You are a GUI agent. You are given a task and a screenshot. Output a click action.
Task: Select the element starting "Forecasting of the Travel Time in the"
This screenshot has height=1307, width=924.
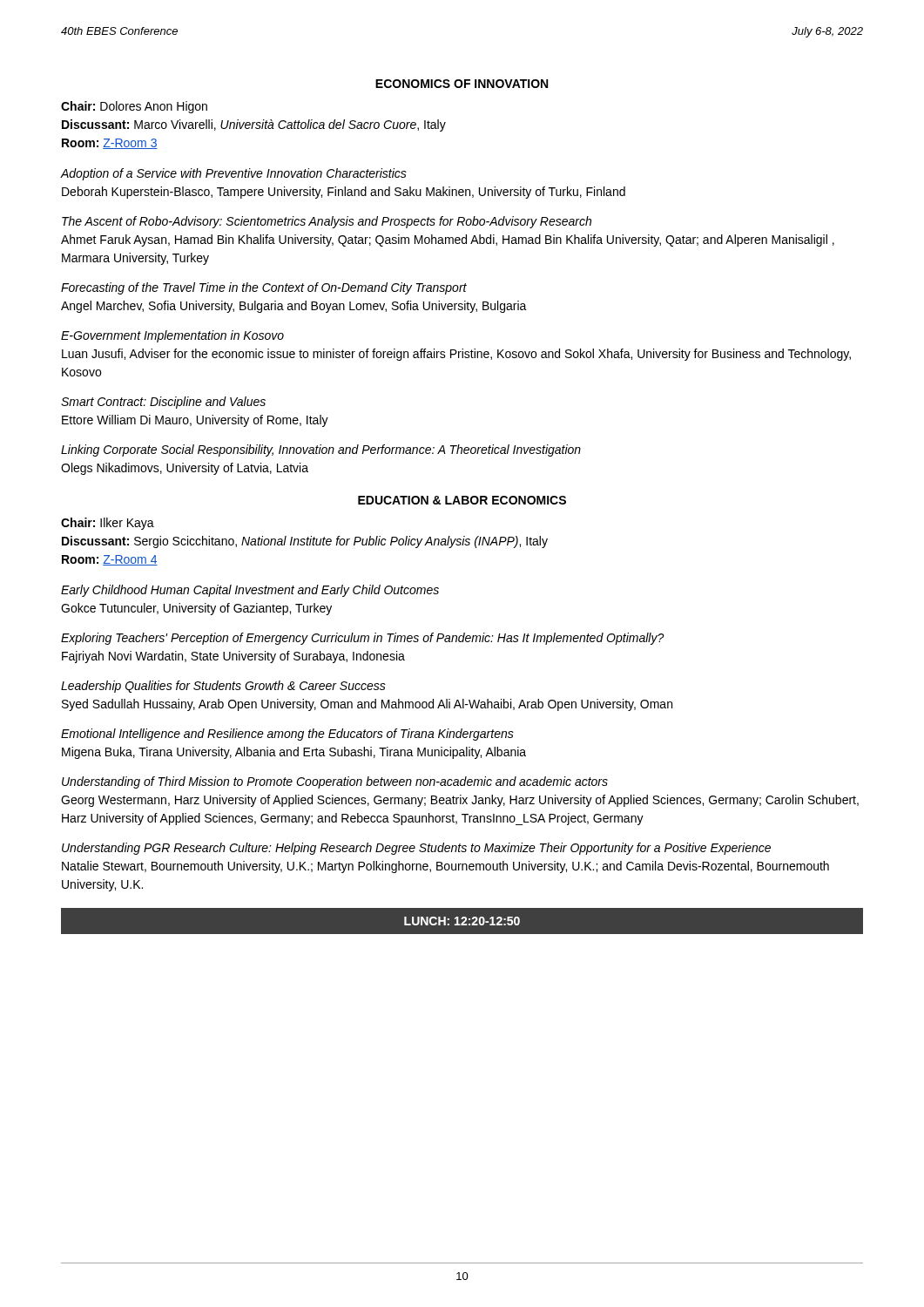click(x=462, y=297)
